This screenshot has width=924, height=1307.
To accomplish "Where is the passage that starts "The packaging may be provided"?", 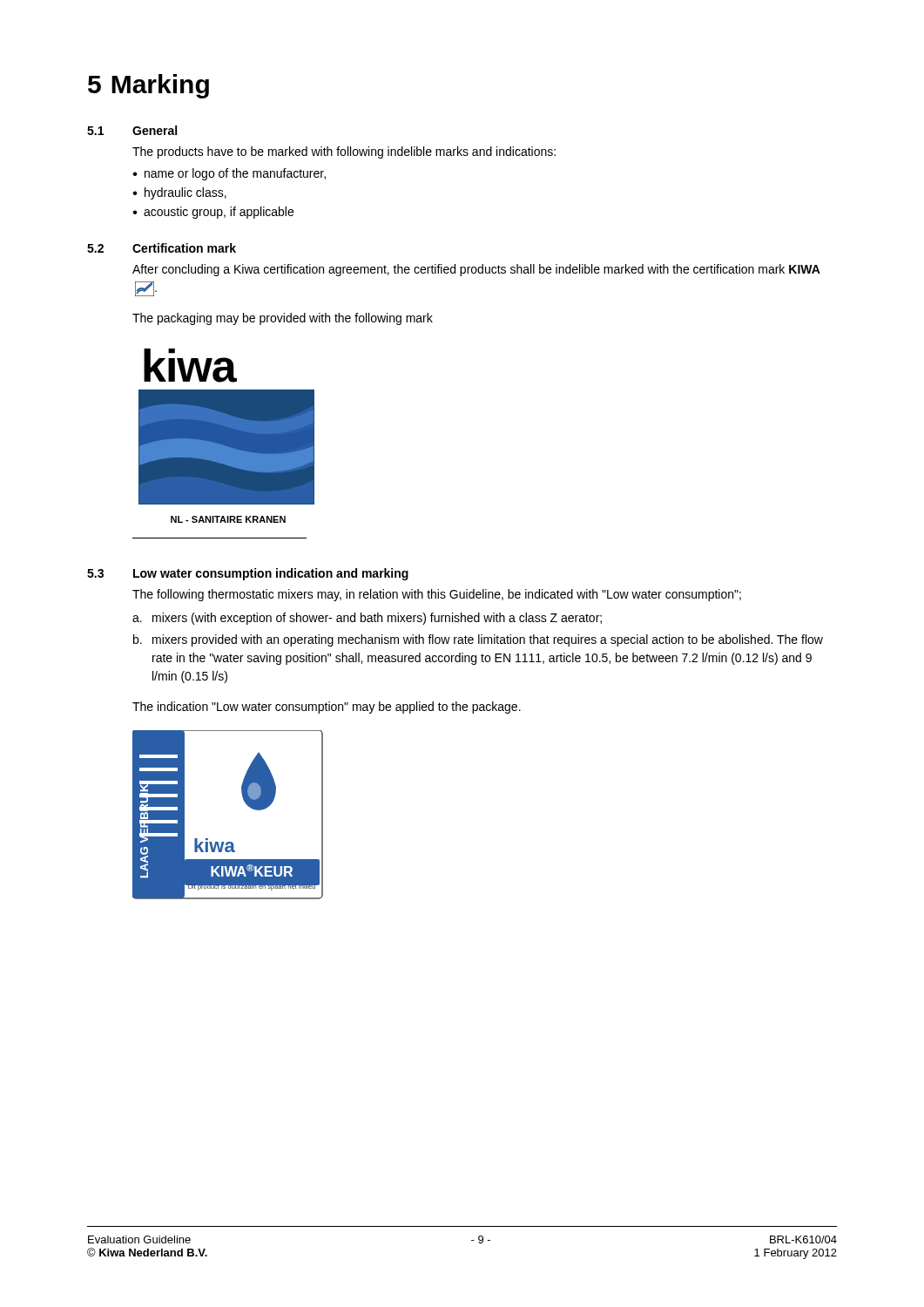I will [x=283, y=318].
